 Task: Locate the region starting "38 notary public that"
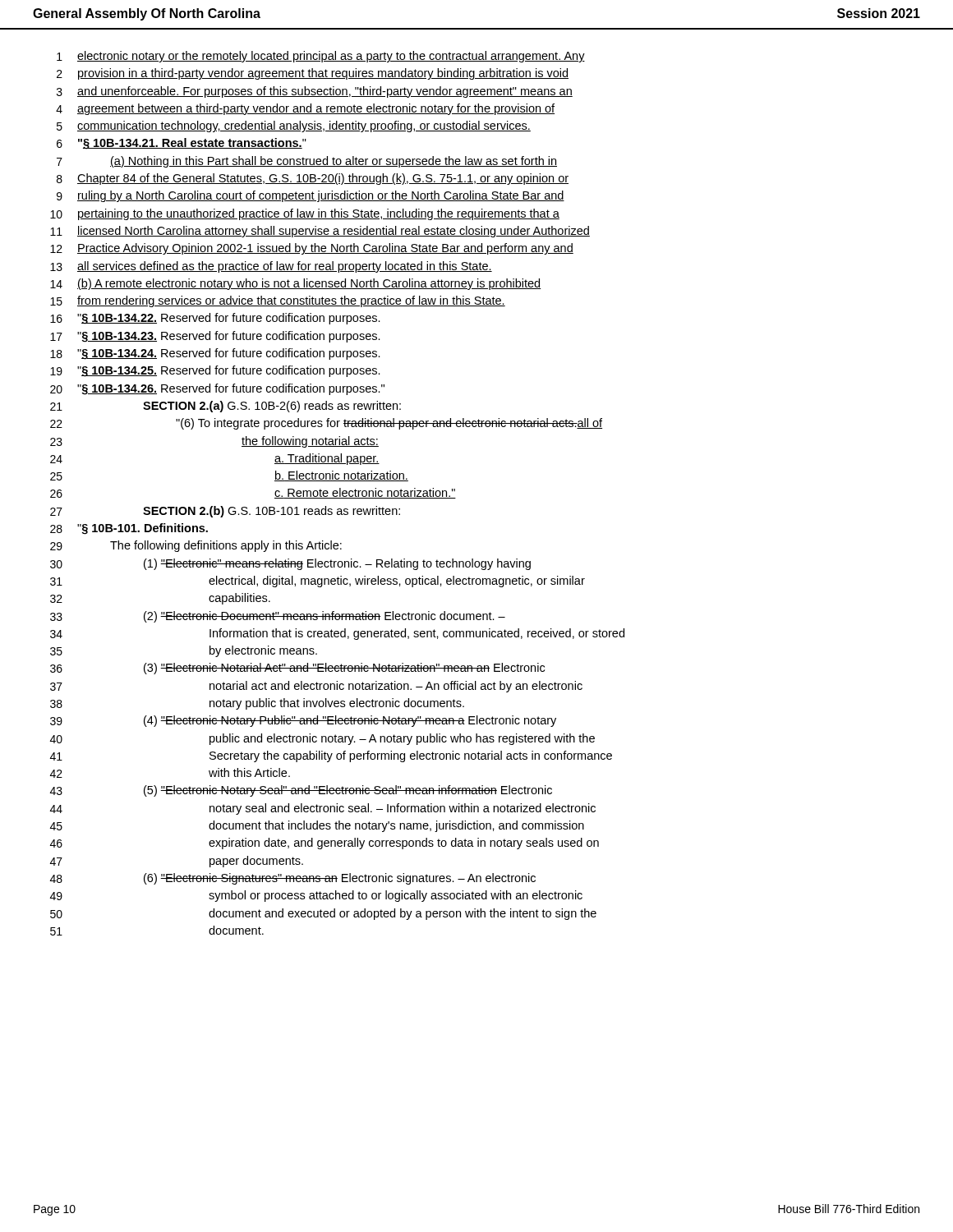click(476, 704)
